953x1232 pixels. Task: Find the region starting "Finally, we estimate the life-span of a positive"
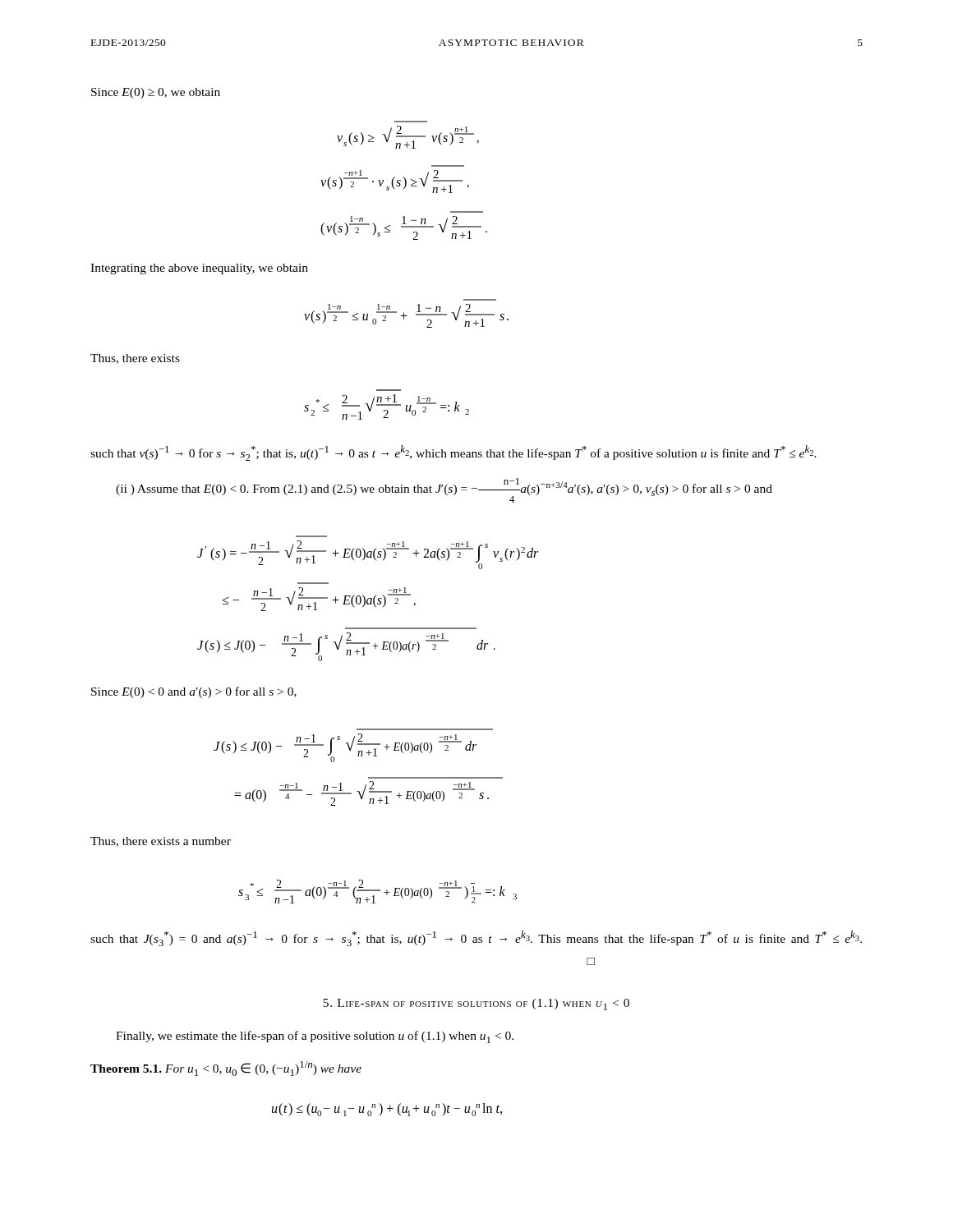click(476, 1037)
